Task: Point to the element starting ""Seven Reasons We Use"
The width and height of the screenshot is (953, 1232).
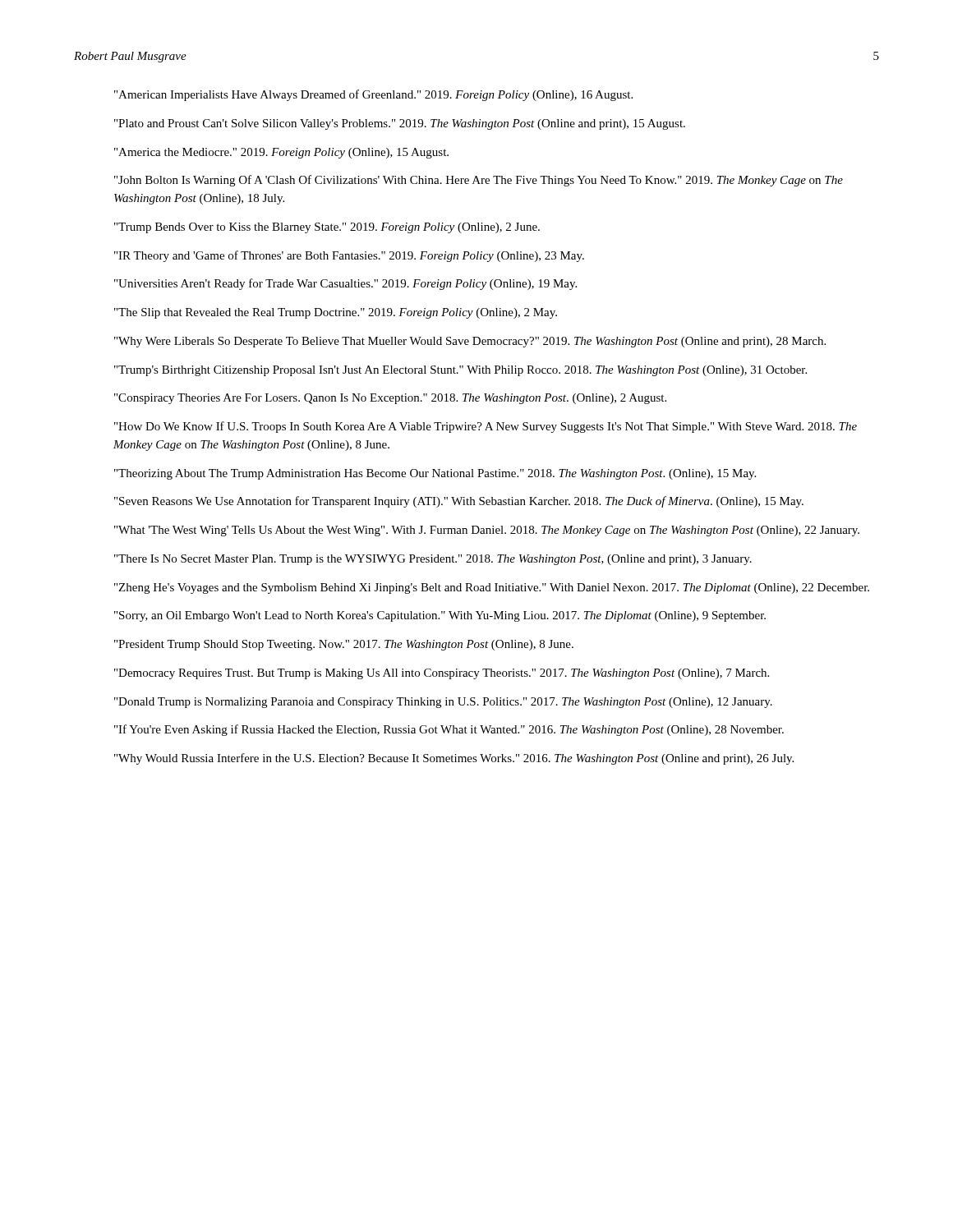Action: [496, 502]
